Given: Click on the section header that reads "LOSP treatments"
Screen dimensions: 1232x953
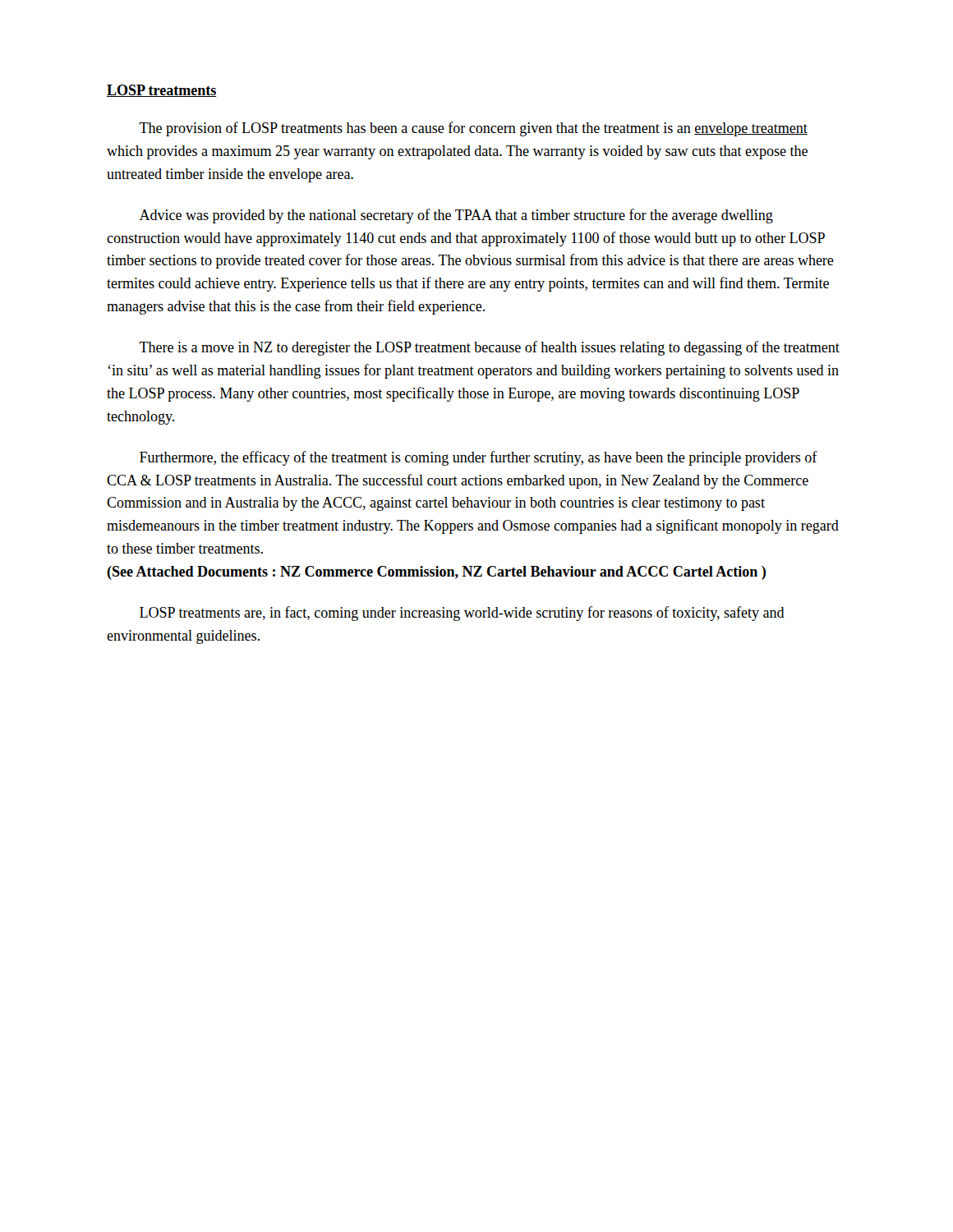Looking at the screenshot, I should pos(162,90).
